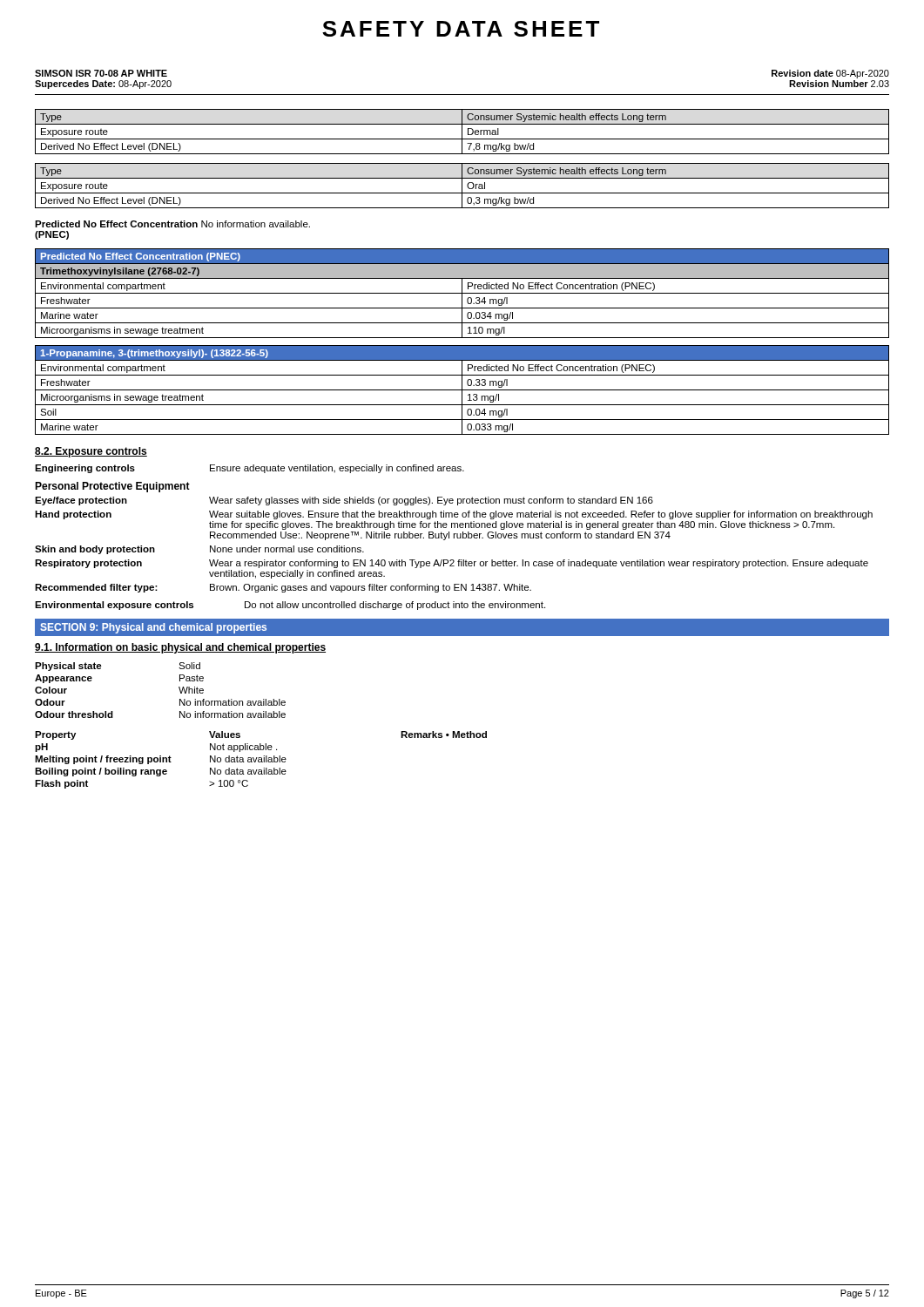Locate the region starting "8.2. Exposure controls"
This screenshot has width=924, height=1307.
coord(91,451)
